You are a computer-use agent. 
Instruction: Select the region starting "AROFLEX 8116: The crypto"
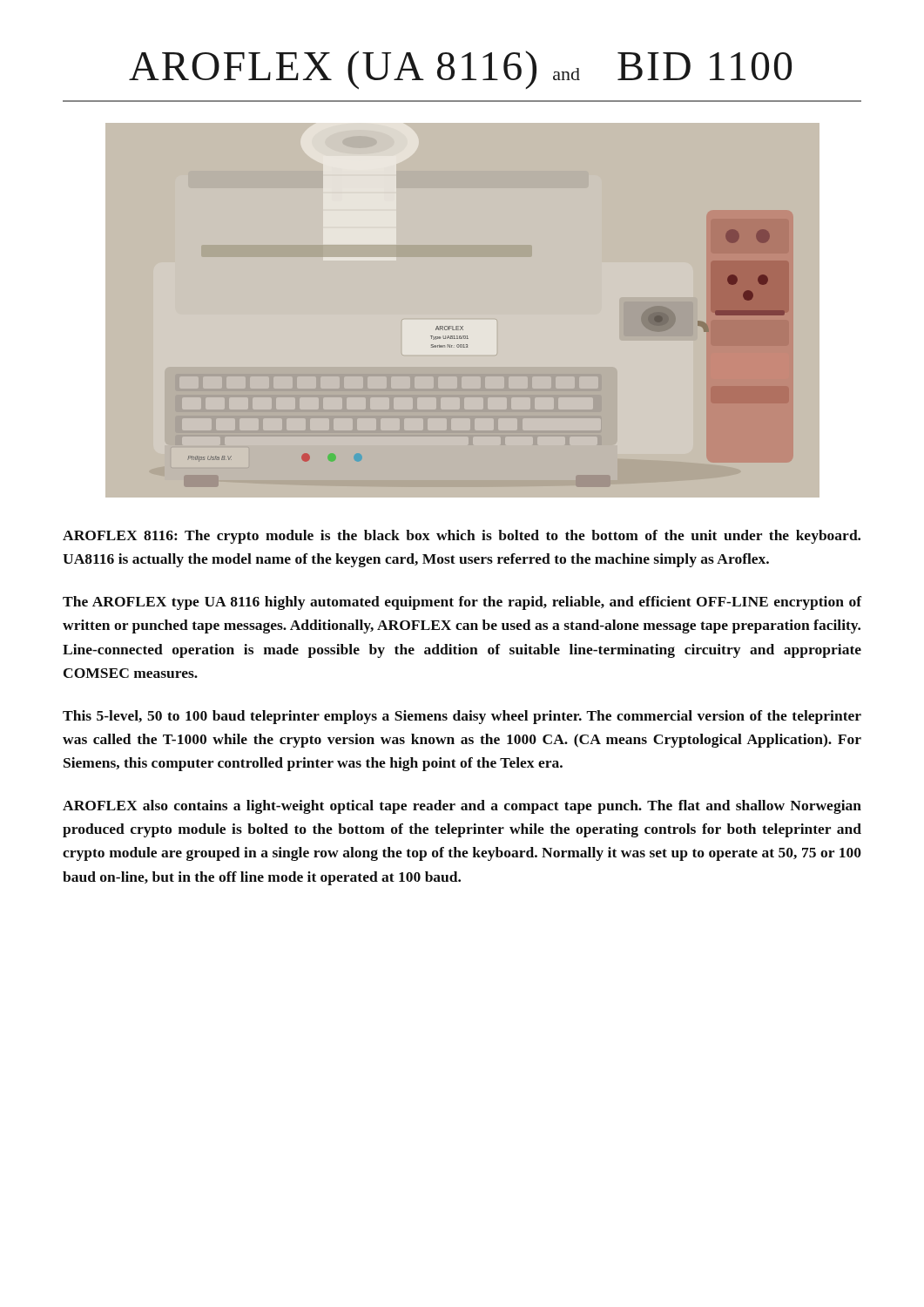[462, 547]
